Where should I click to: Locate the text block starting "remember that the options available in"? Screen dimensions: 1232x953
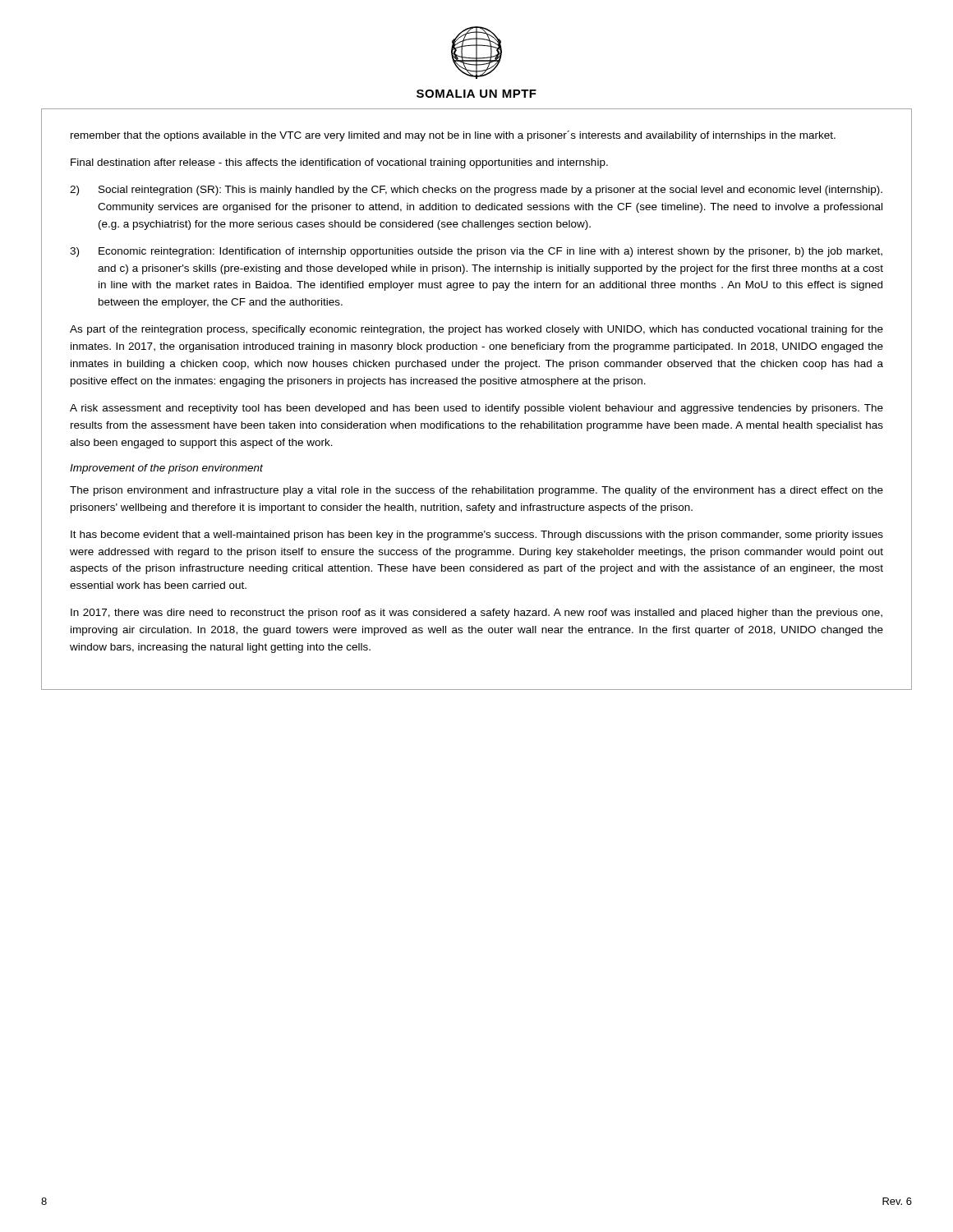453,135
